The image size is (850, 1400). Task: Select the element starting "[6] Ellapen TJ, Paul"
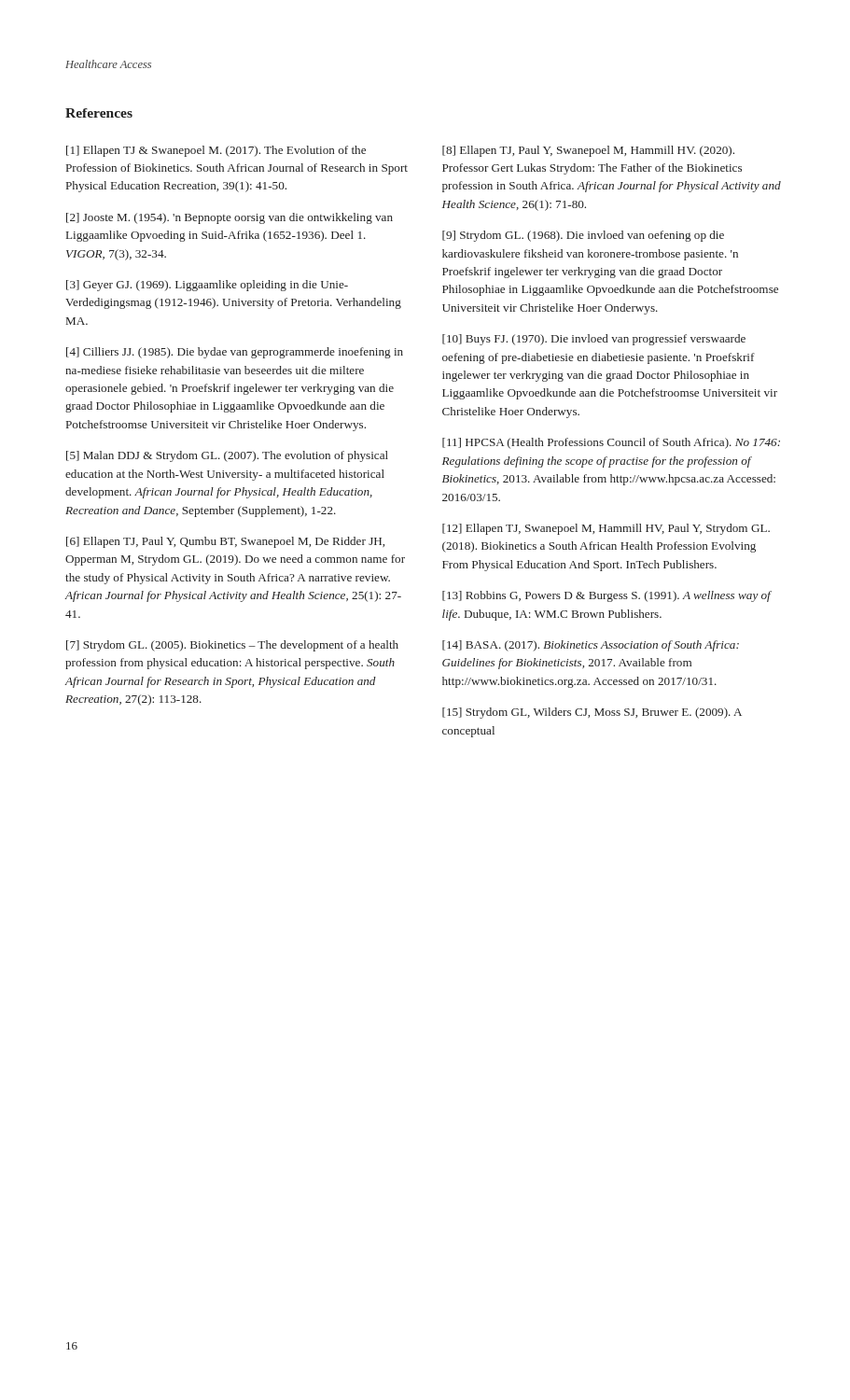pos(235,577)
